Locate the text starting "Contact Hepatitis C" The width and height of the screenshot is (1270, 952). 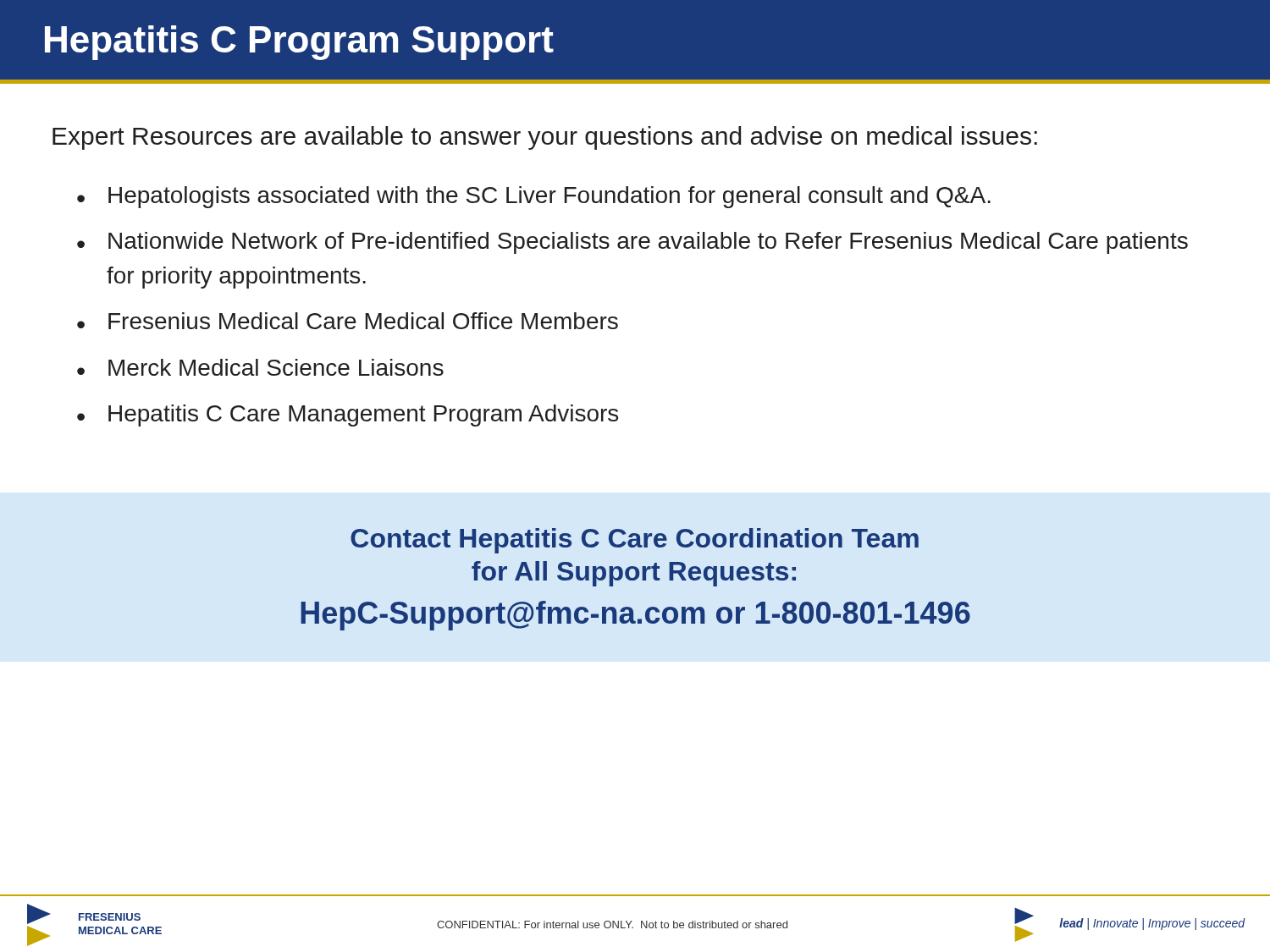point(635,577)
